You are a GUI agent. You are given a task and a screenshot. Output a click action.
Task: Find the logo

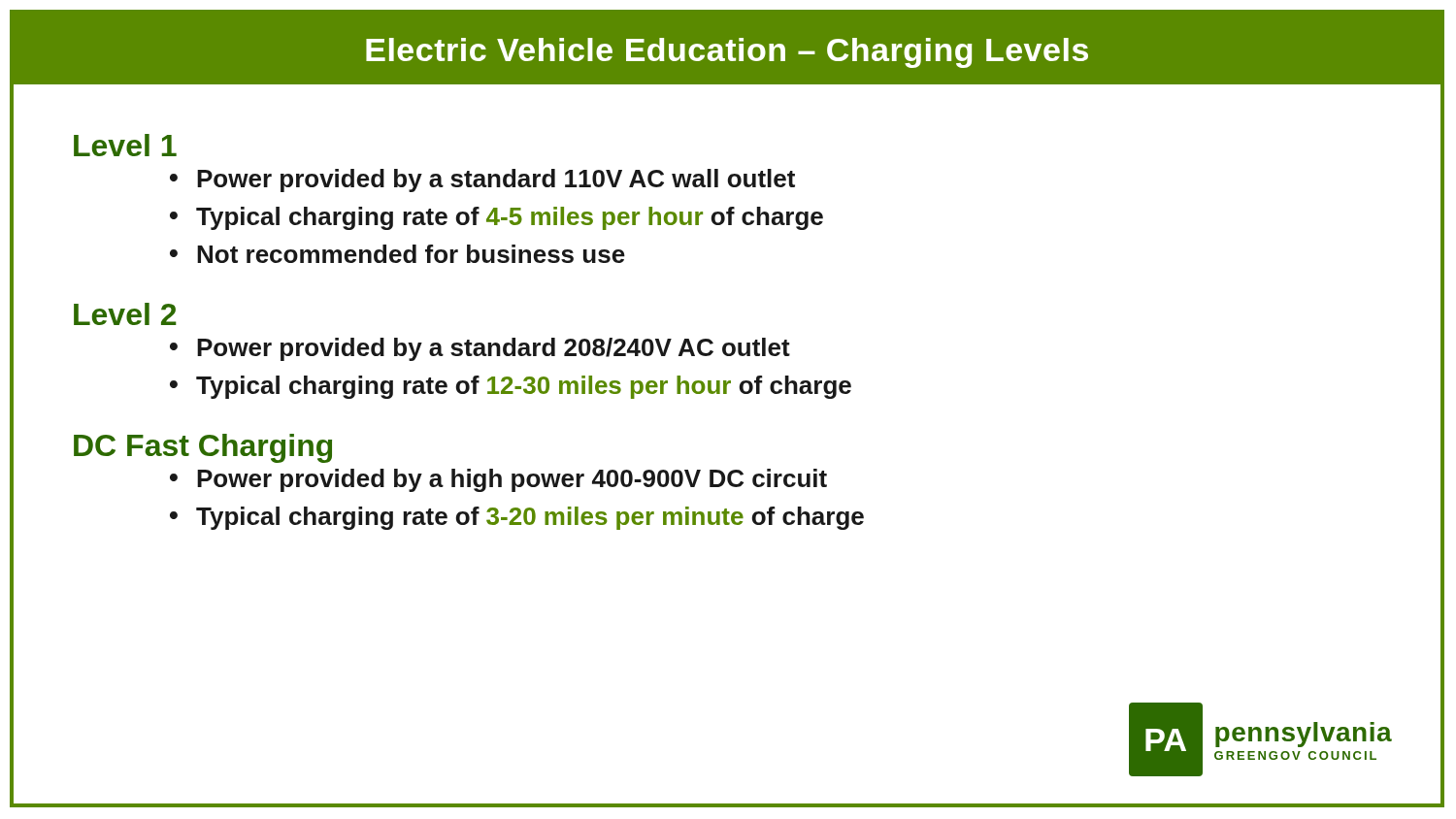click(1260, 739)
